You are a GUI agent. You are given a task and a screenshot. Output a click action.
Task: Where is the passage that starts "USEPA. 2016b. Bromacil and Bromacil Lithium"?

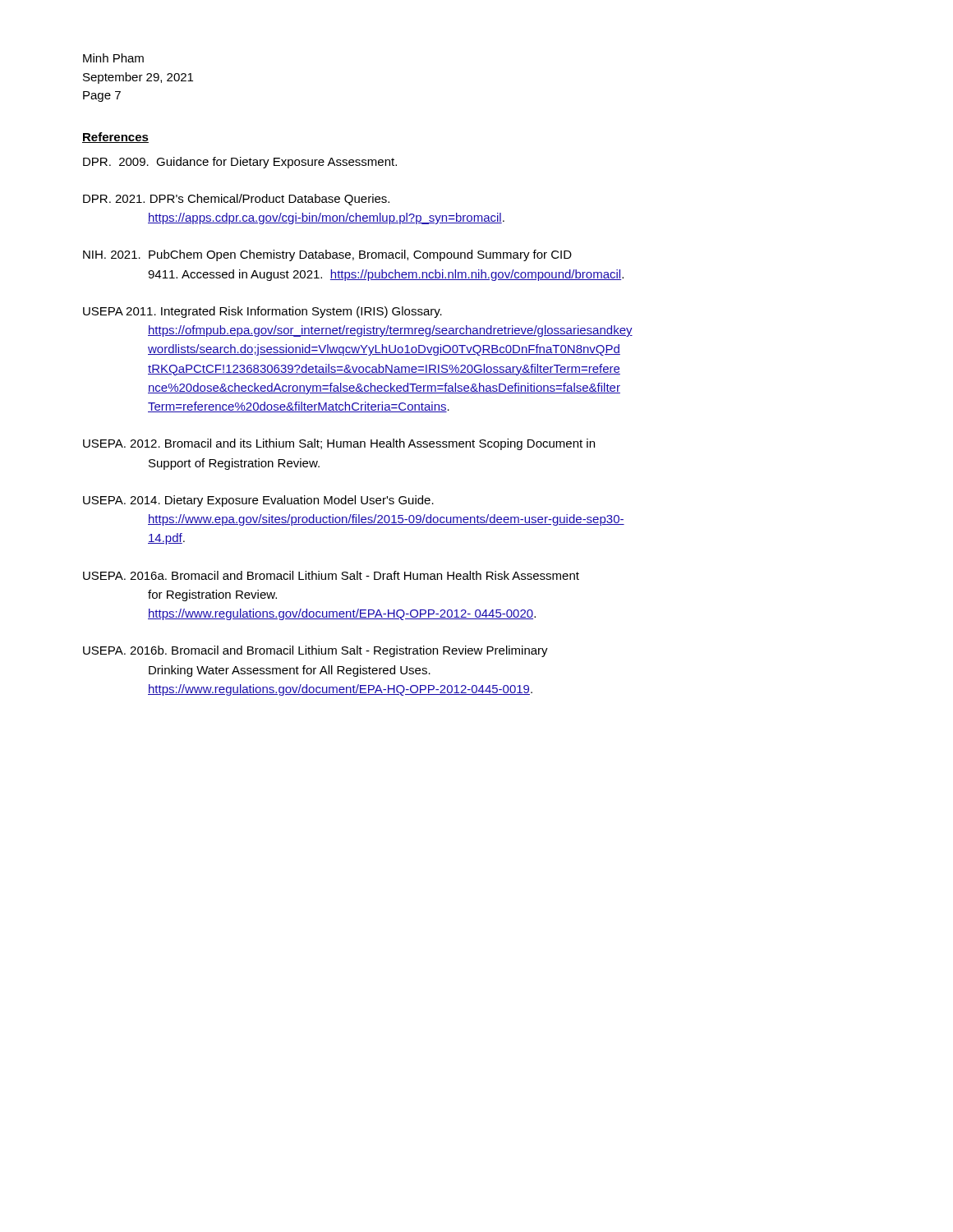(x=315, y=651)
